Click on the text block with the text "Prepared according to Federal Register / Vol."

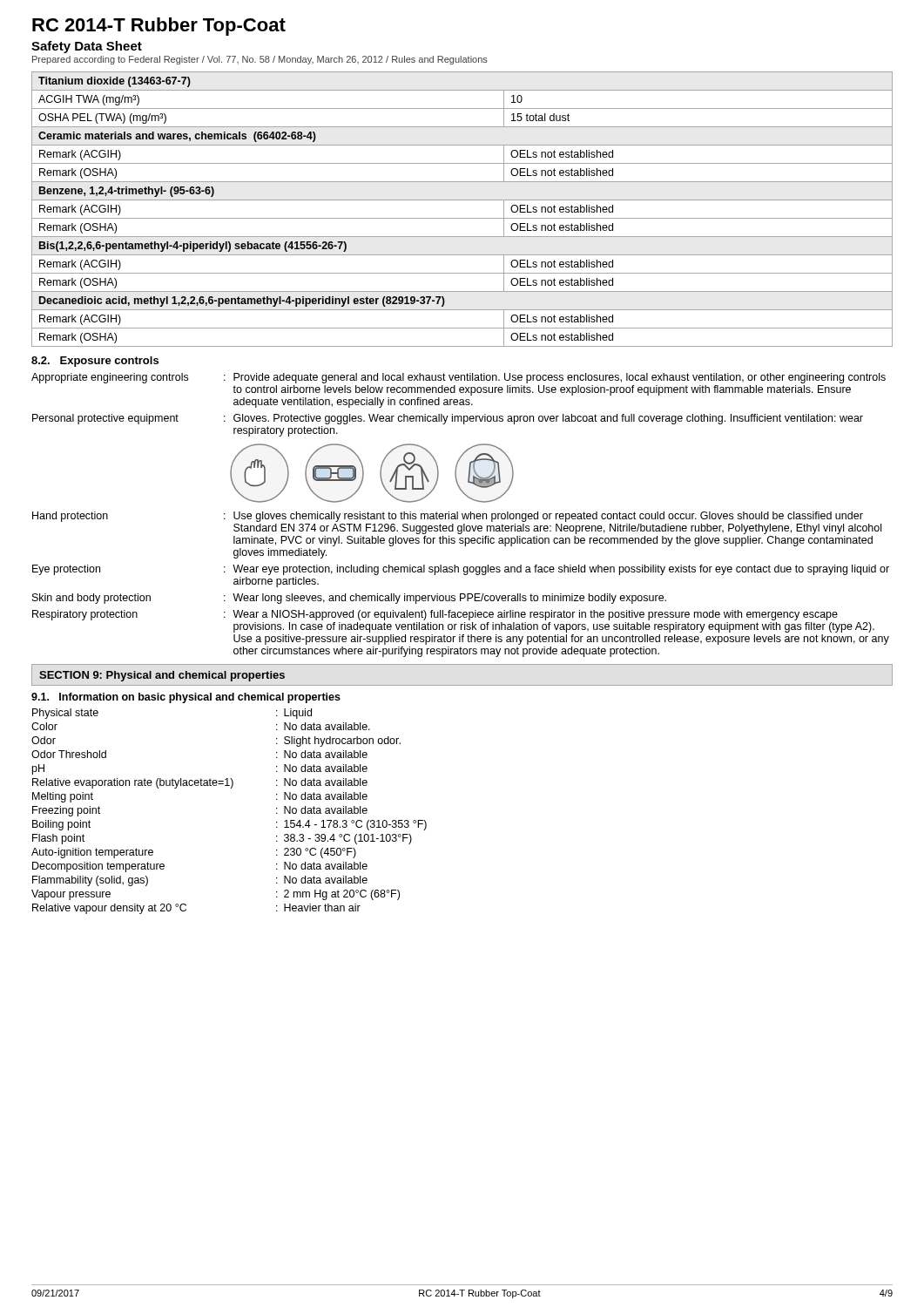(259, 59)
